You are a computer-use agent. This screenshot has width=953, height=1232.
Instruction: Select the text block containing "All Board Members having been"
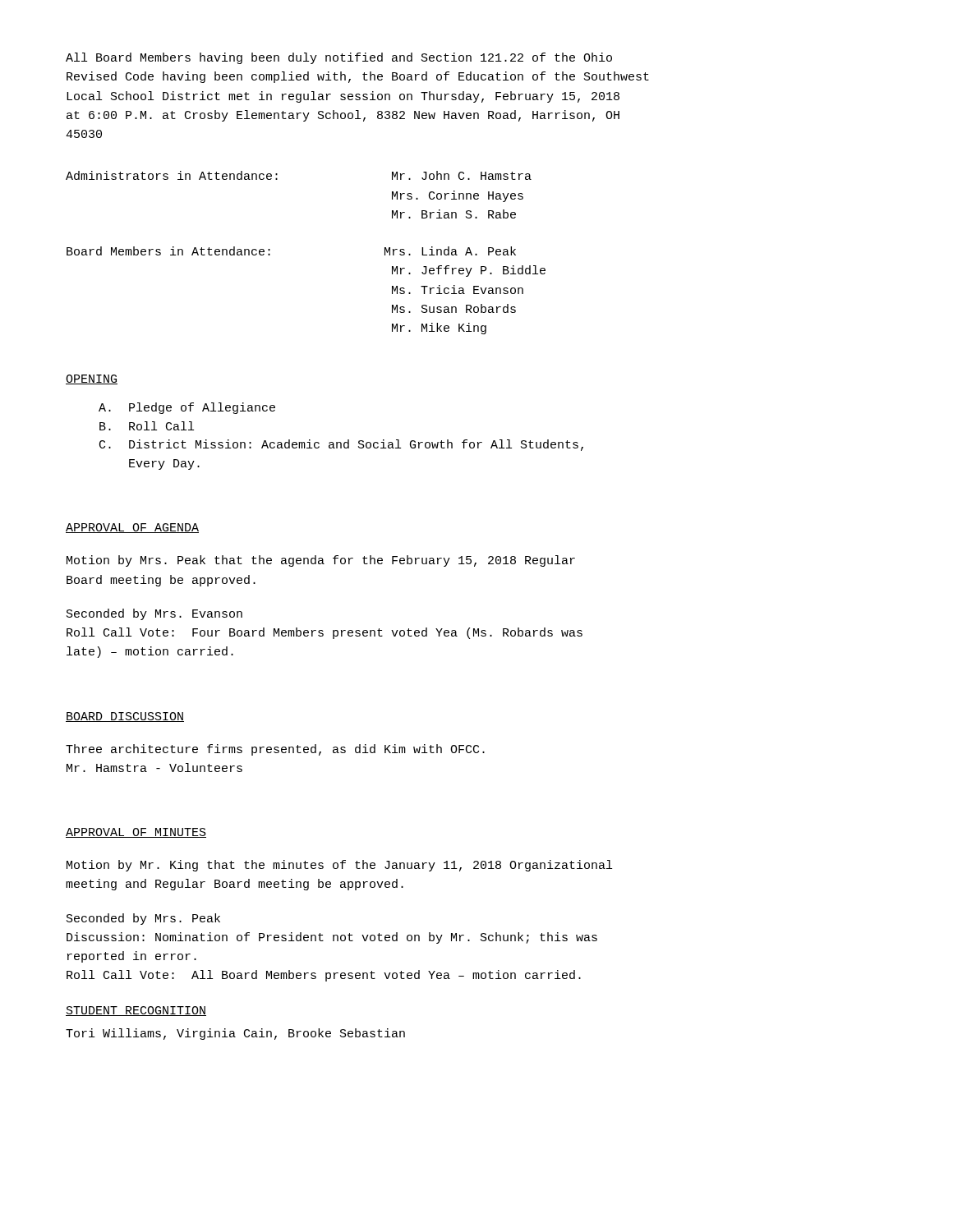coord(358,97)
